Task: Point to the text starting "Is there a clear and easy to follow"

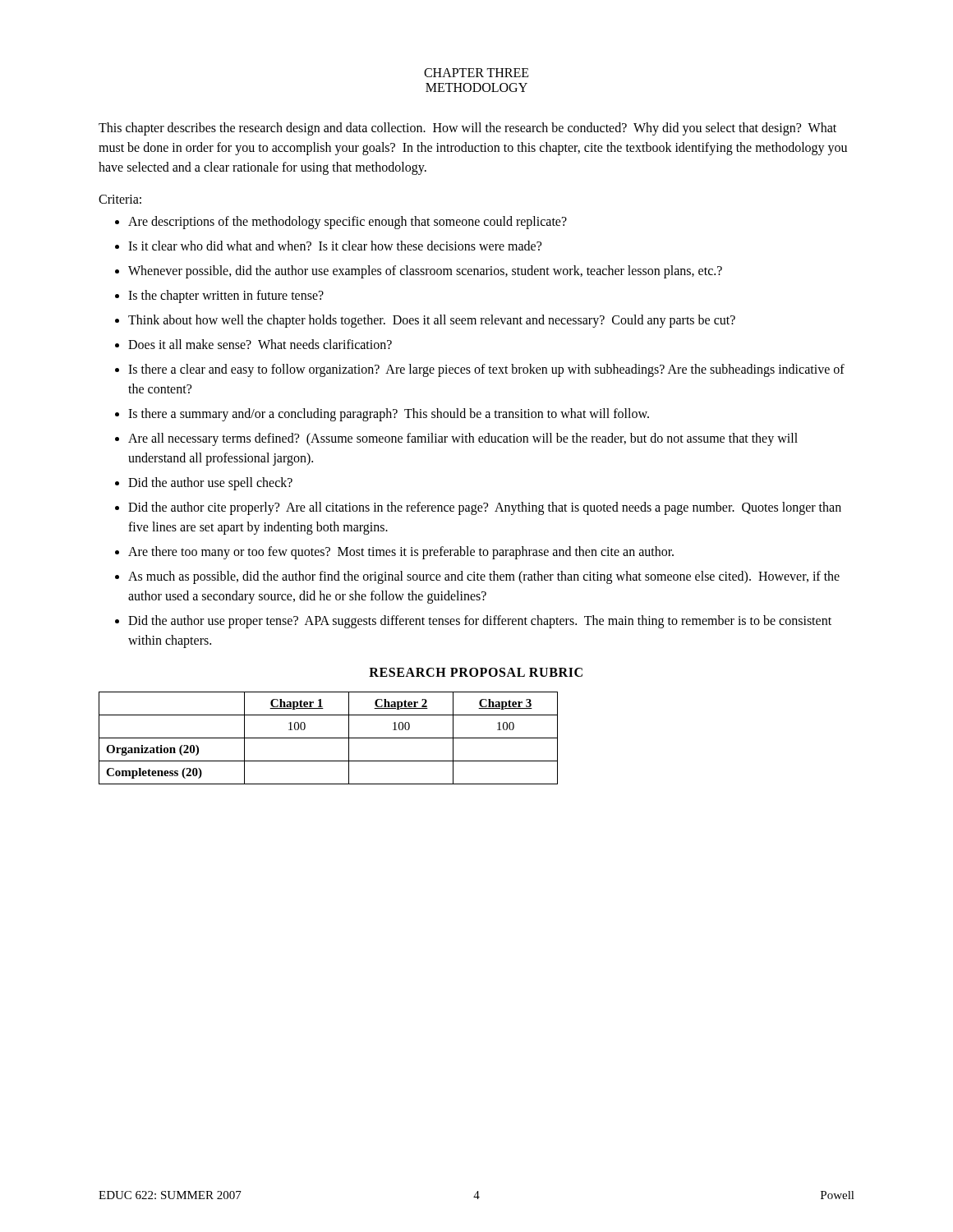Action: (486, 379)
